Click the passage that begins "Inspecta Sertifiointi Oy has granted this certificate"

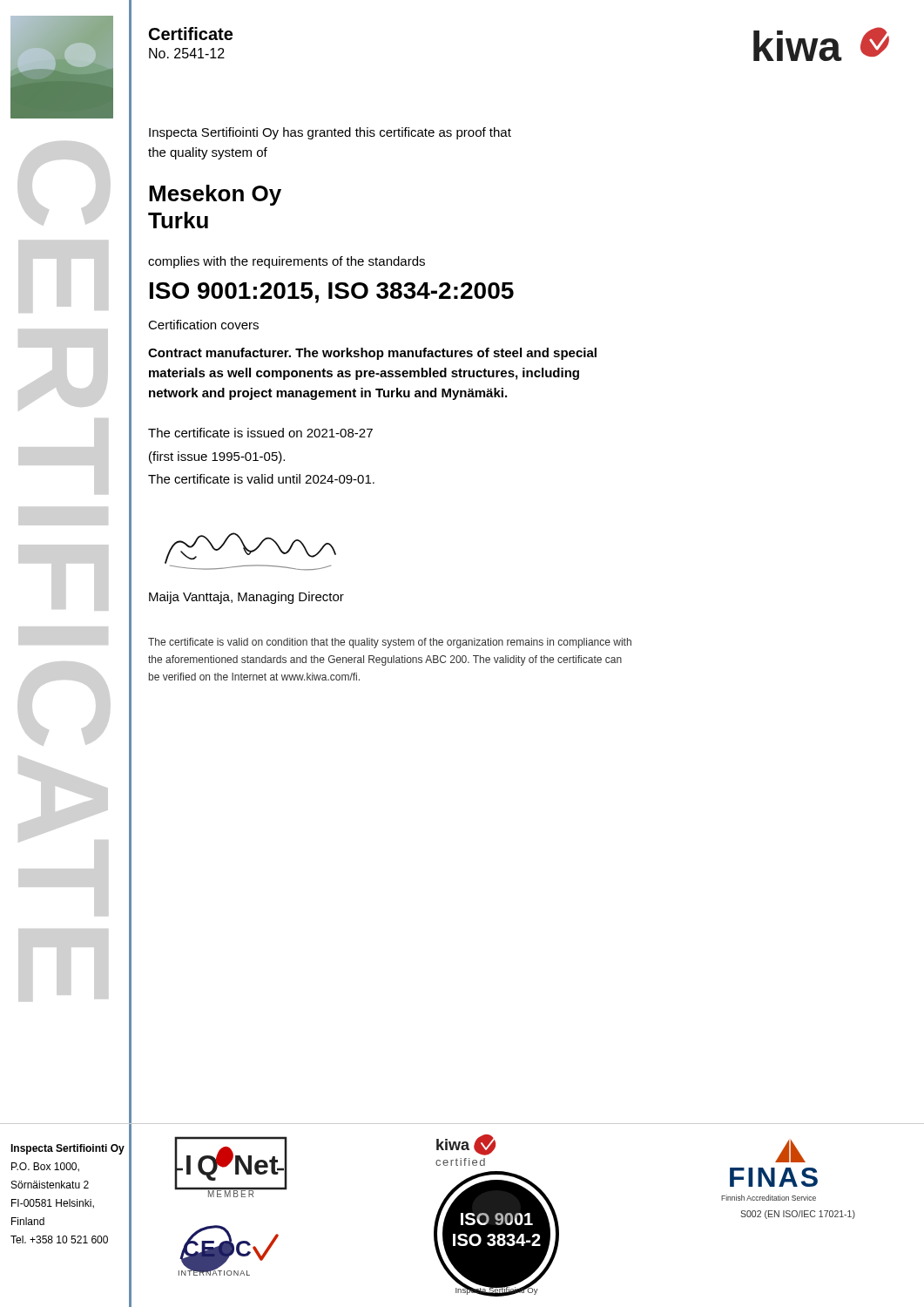(330, 142)
